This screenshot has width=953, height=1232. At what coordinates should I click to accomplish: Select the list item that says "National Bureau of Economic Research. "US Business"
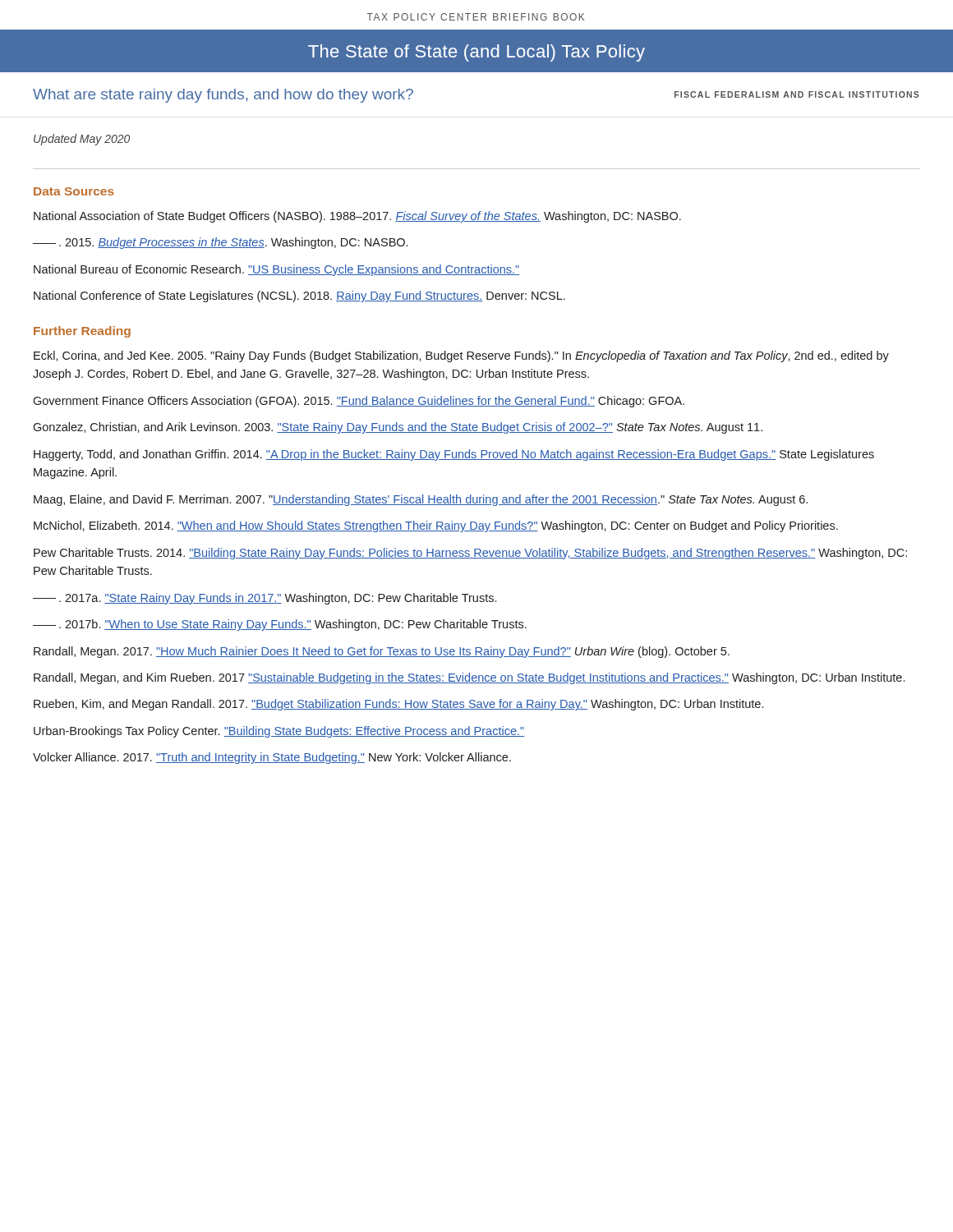tap(276, 269)
